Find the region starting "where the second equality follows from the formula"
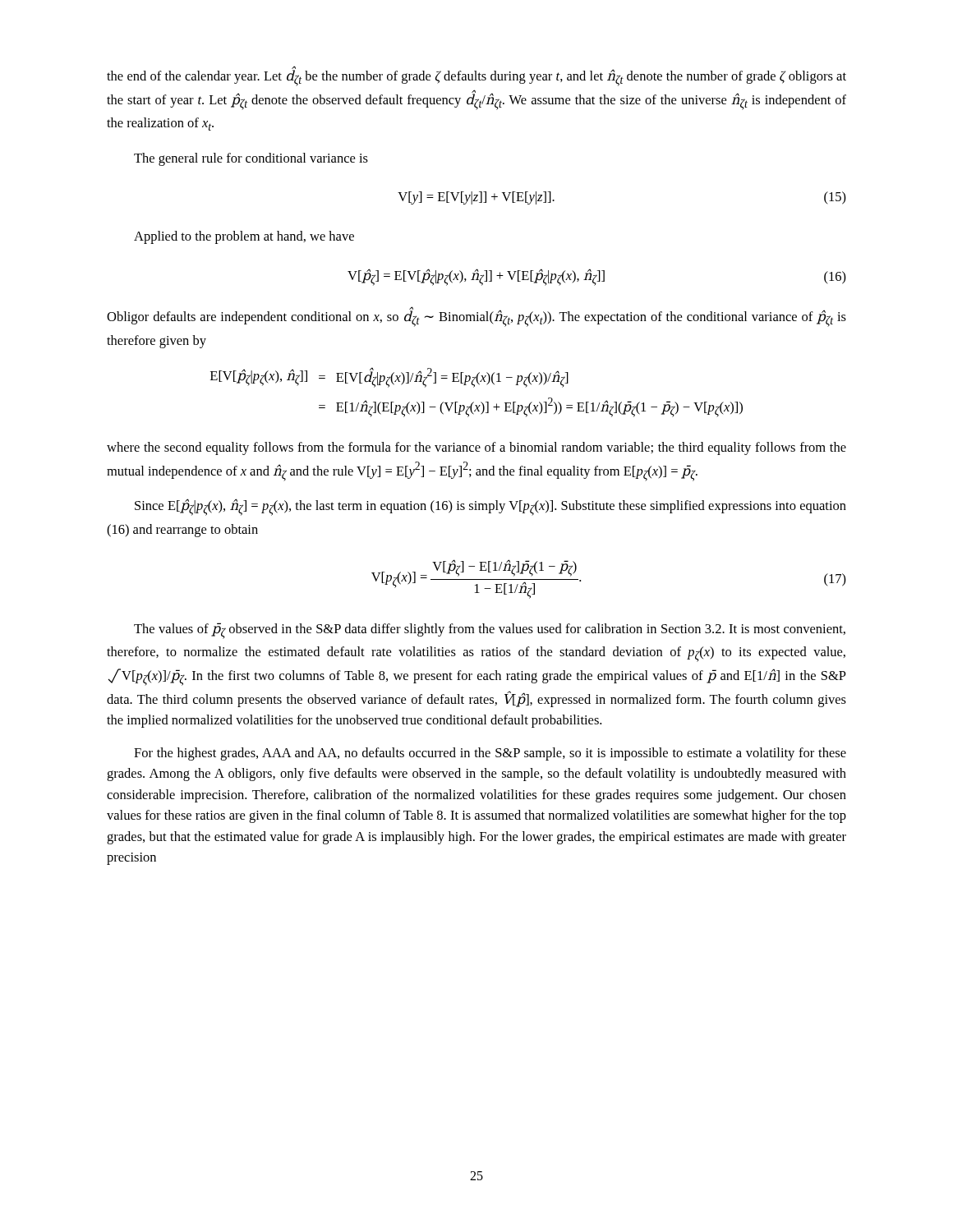Image resolution: width=953 pixels, height=1232 pixels. [x=476, y=460]
